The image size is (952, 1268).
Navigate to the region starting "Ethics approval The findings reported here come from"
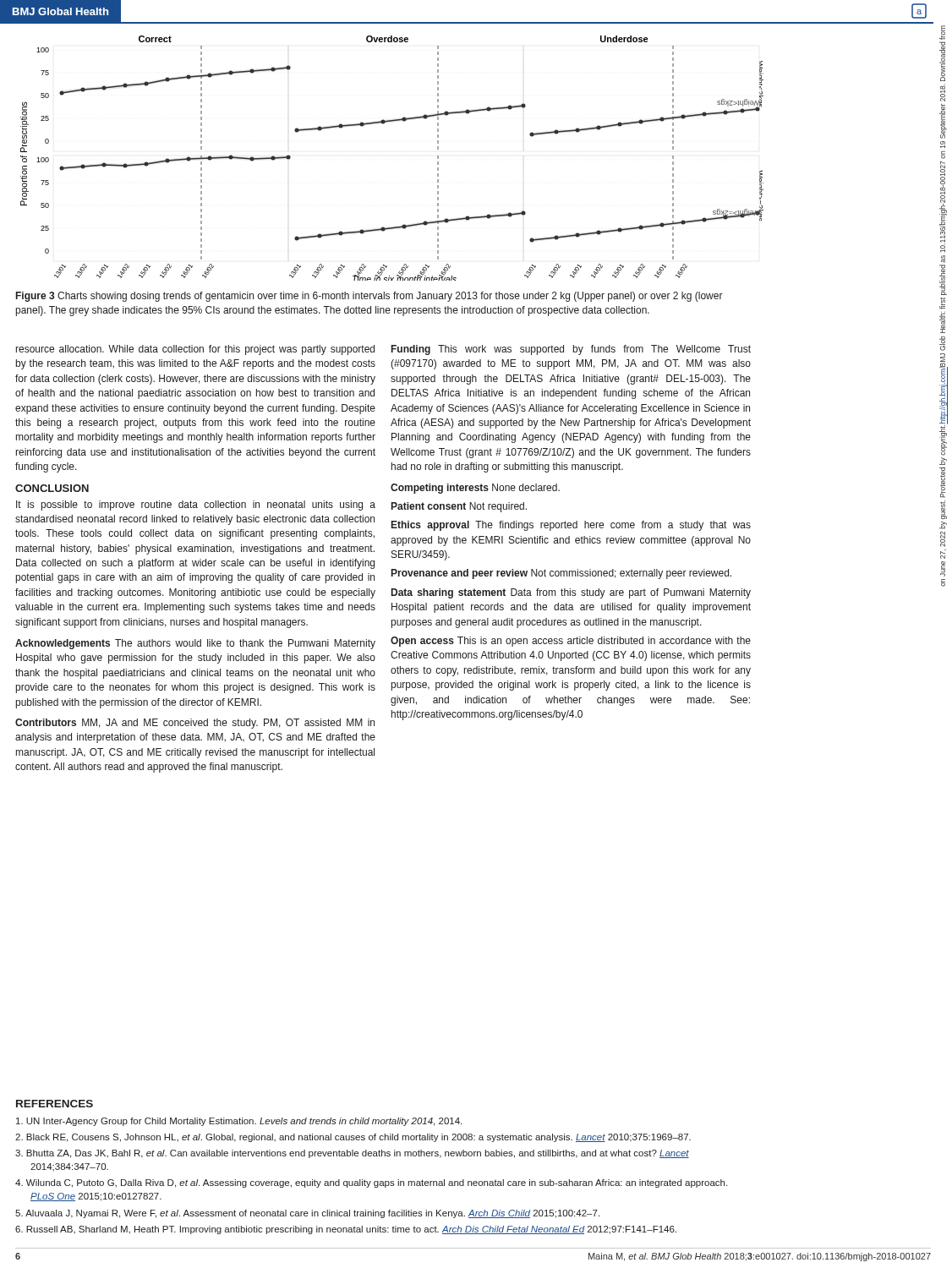click(571, 540)
